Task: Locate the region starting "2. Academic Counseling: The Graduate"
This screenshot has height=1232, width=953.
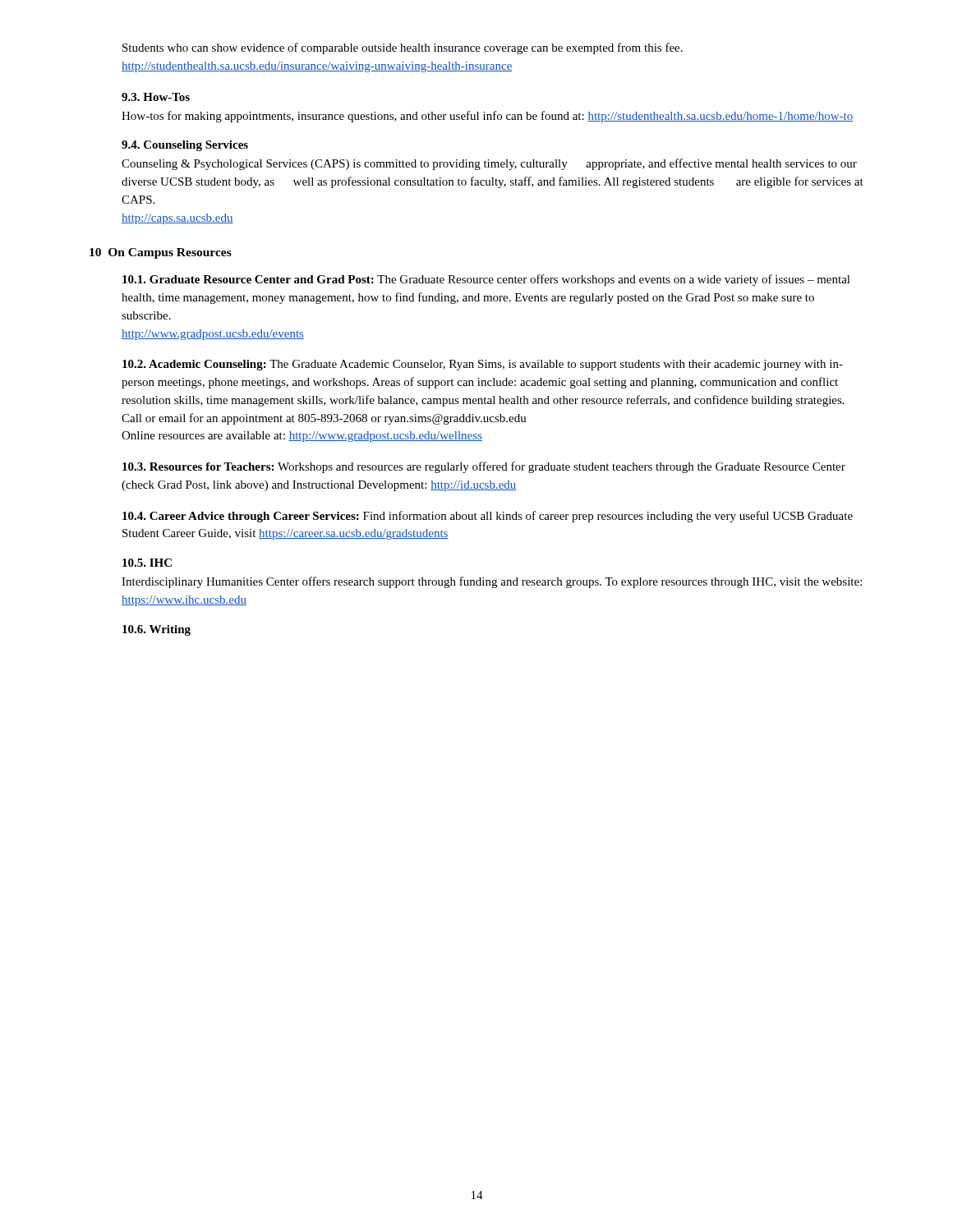Action: (x=493, y=400)
